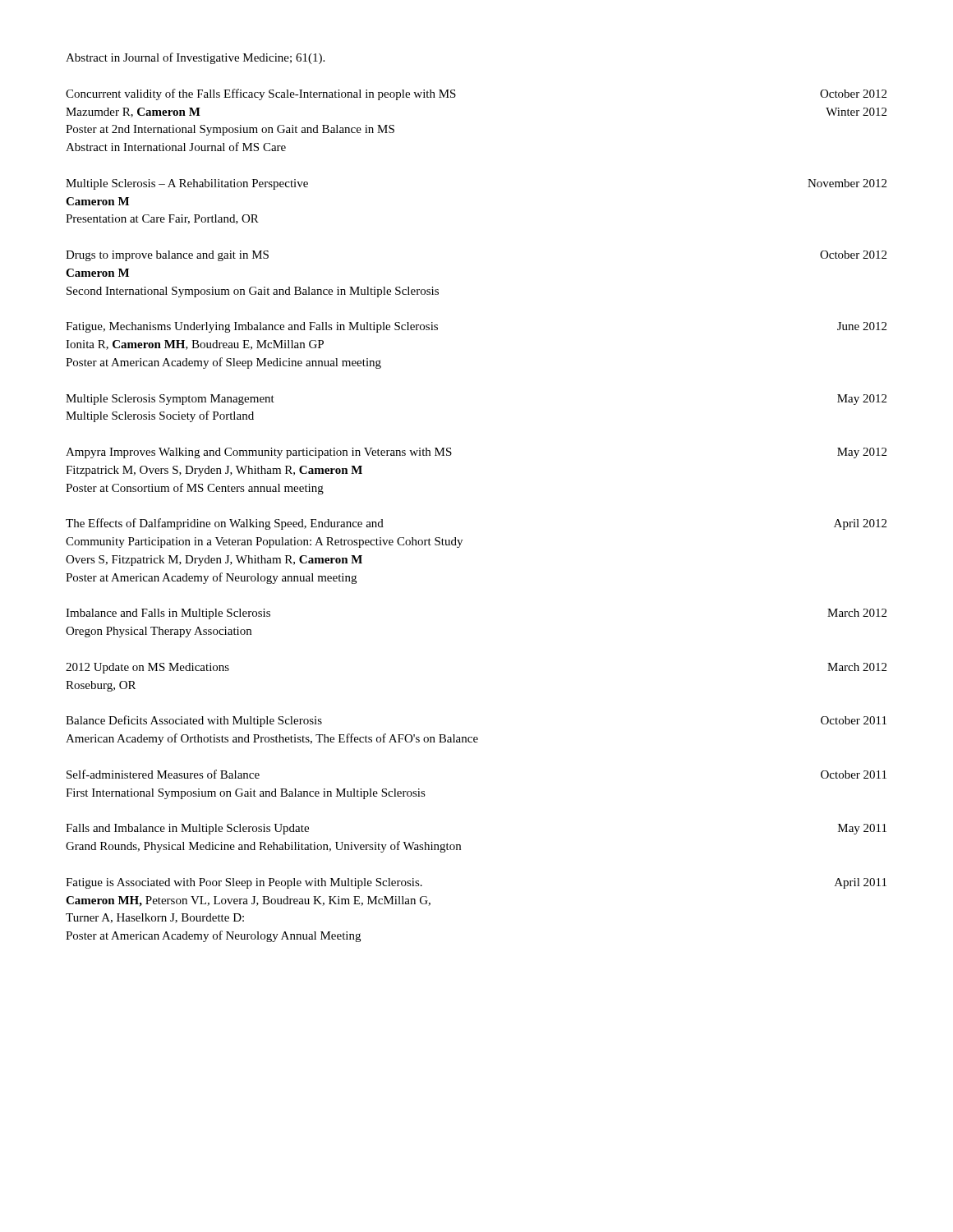Screen dimensions: 1232x953
Task: Where is the passage that starts "Balance Deficits Associated"?
Action: (476, 730)
